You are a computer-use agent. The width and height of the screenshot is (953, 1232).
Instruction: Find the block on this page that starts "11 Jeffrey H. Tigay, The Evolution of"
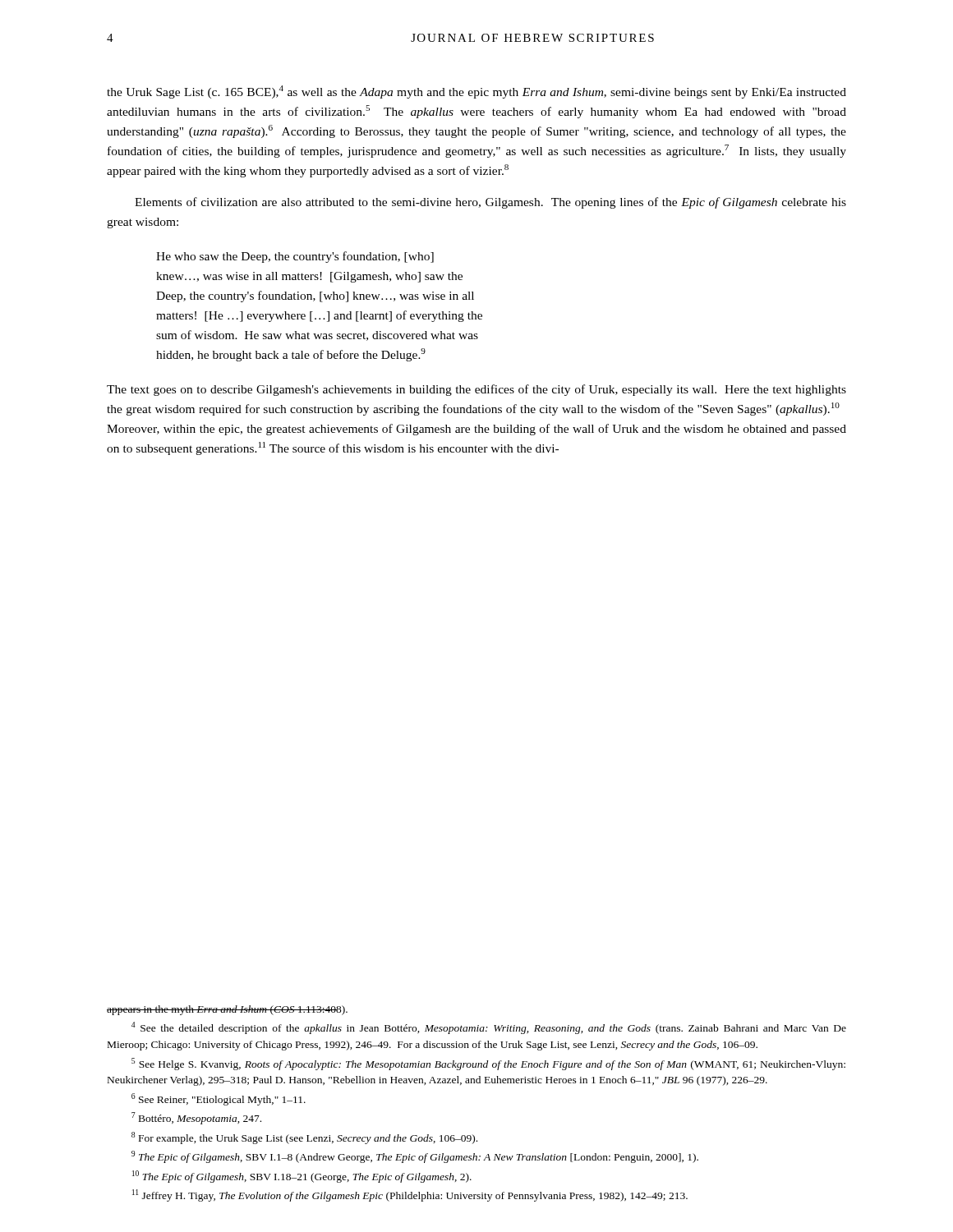coord(476,1196)
